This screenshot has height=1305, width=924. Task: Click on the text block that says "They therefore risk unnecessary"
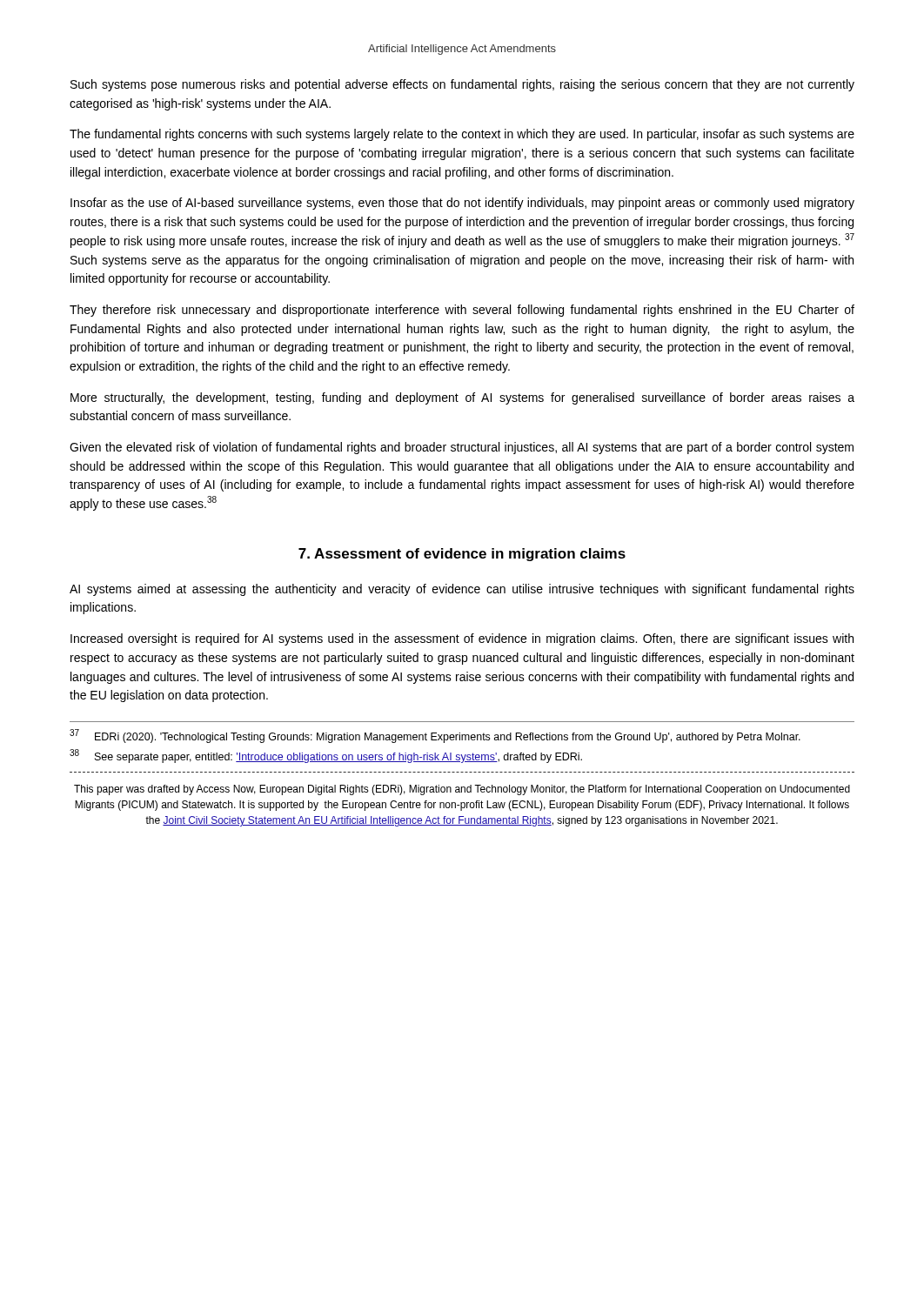click(x=462, y=338)
